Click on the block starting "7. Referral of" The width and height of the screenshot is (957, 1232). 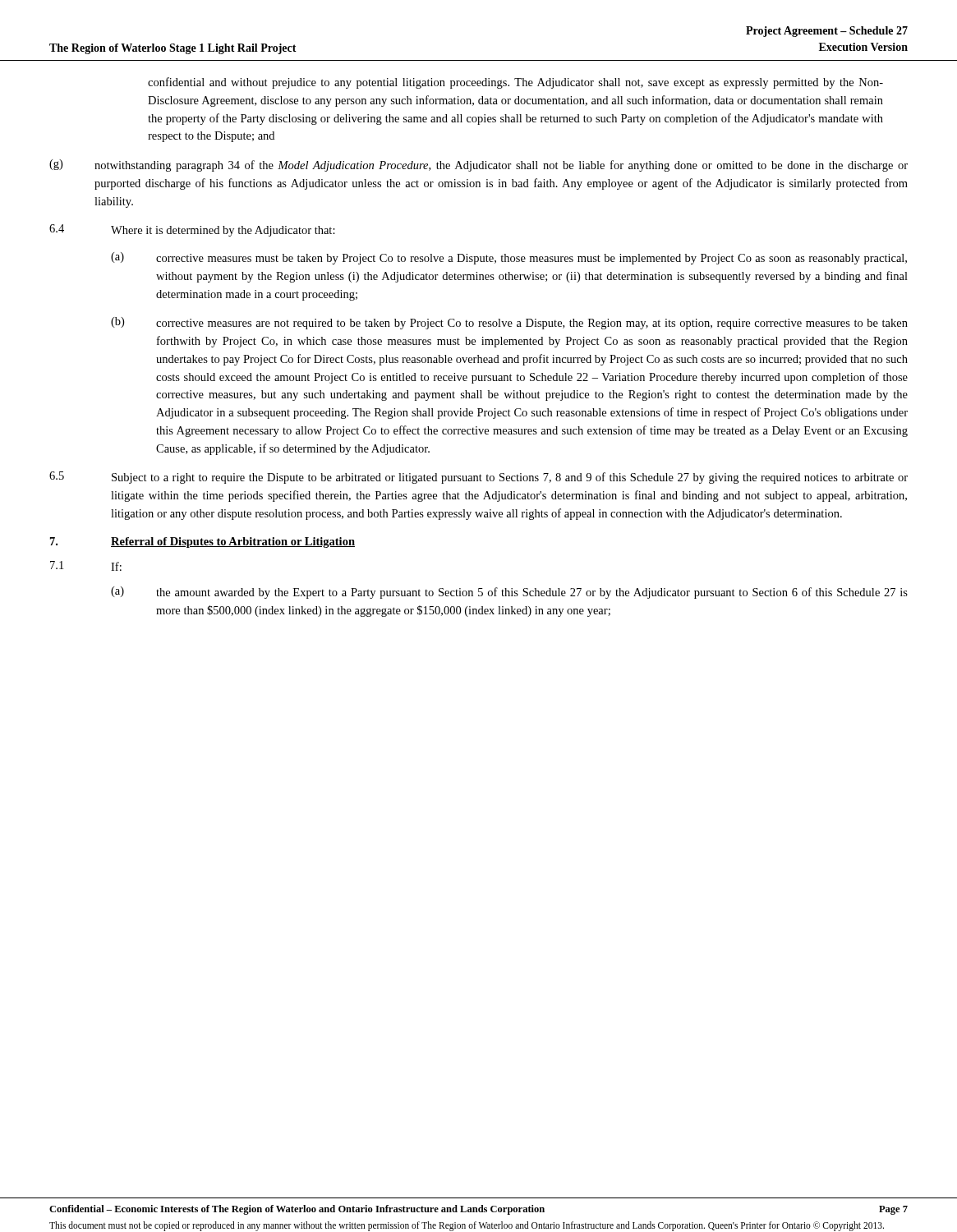(x=202, y=541)
